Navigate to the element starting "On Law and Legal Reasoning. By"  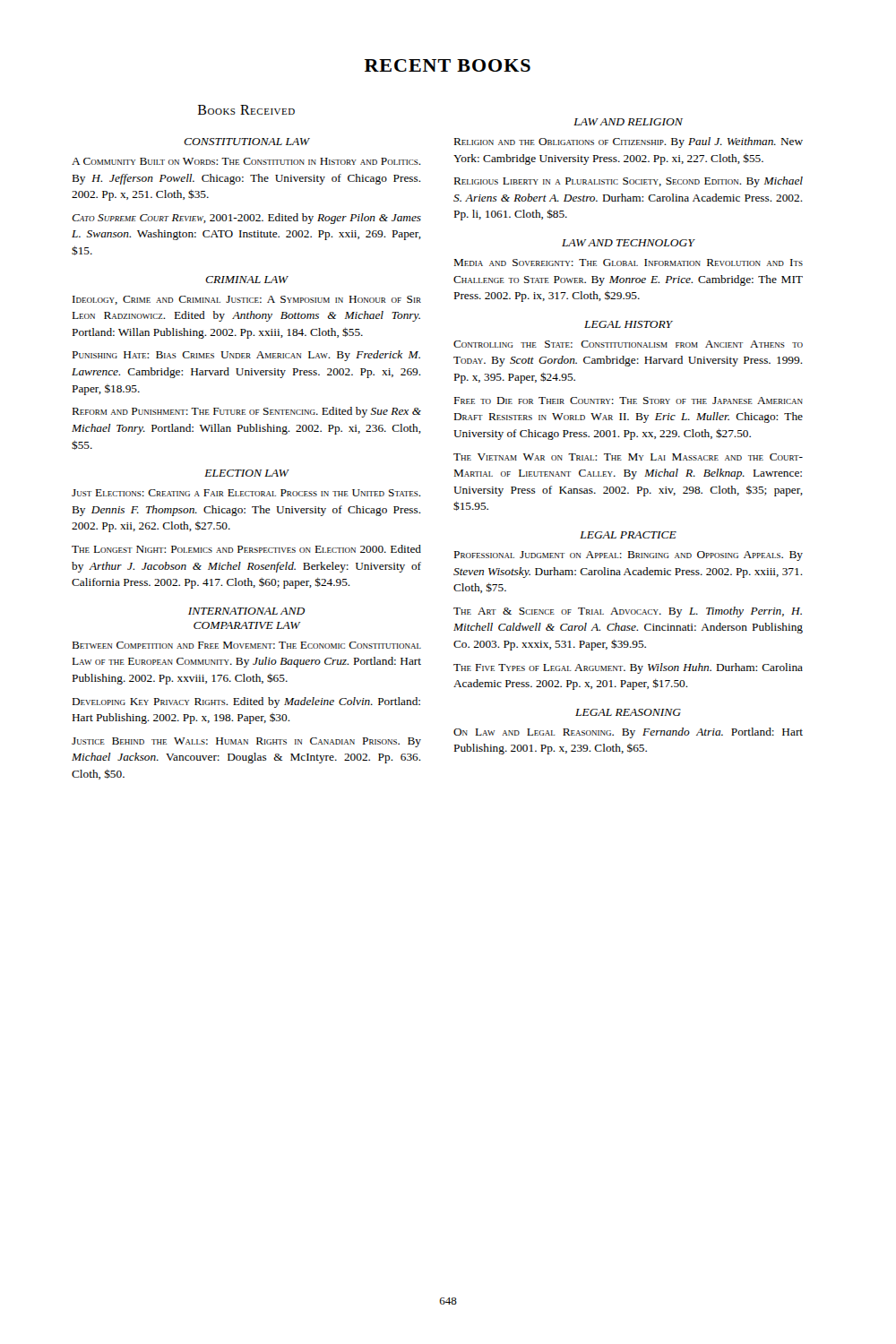[628, 741]
